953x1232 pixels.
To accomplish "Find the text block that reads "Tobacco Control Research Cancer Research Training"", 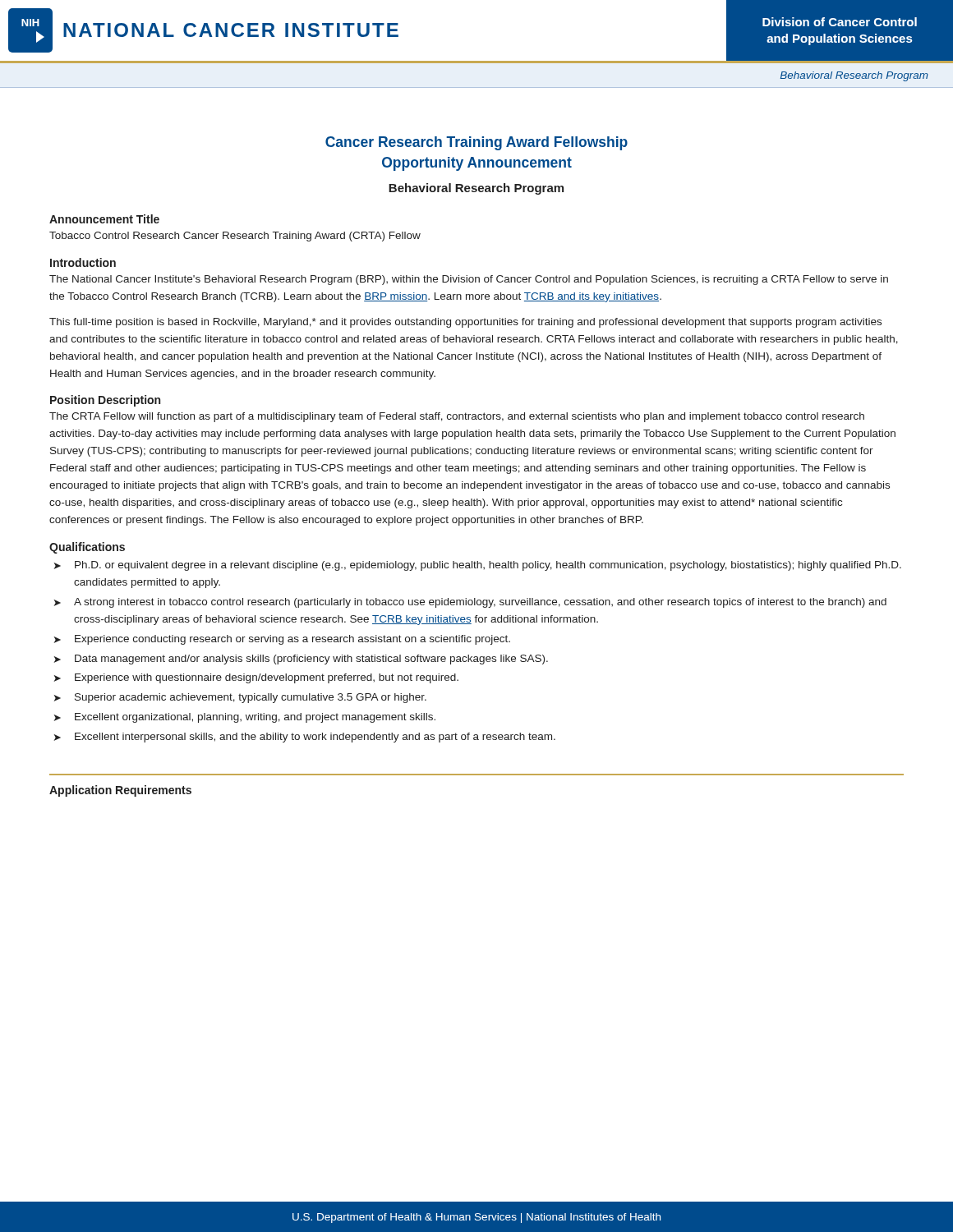I will (235, 235).
